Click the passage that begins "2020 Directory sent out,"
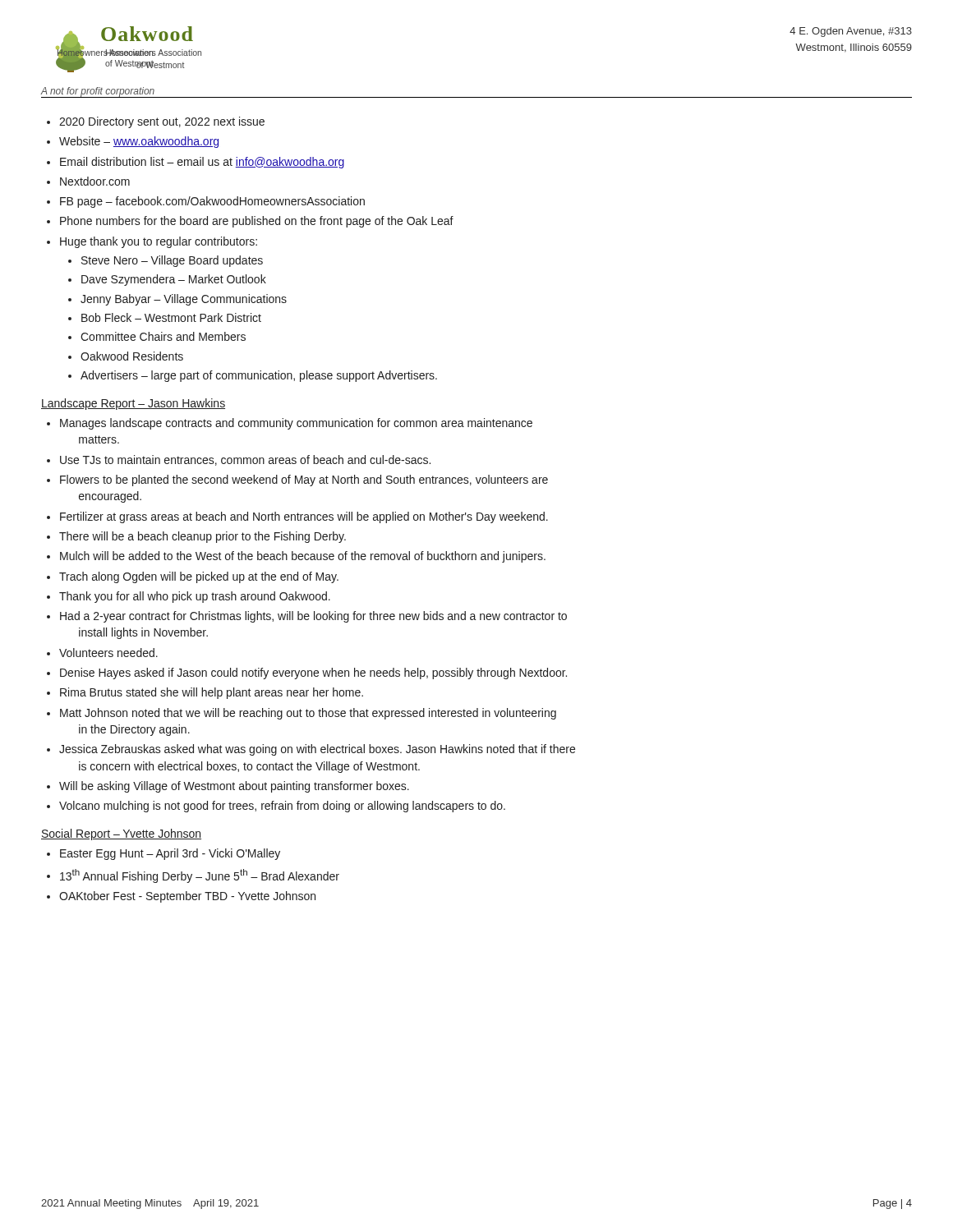Image resolution: width=953 pixels, height=1232 pixels. (162, 122)
